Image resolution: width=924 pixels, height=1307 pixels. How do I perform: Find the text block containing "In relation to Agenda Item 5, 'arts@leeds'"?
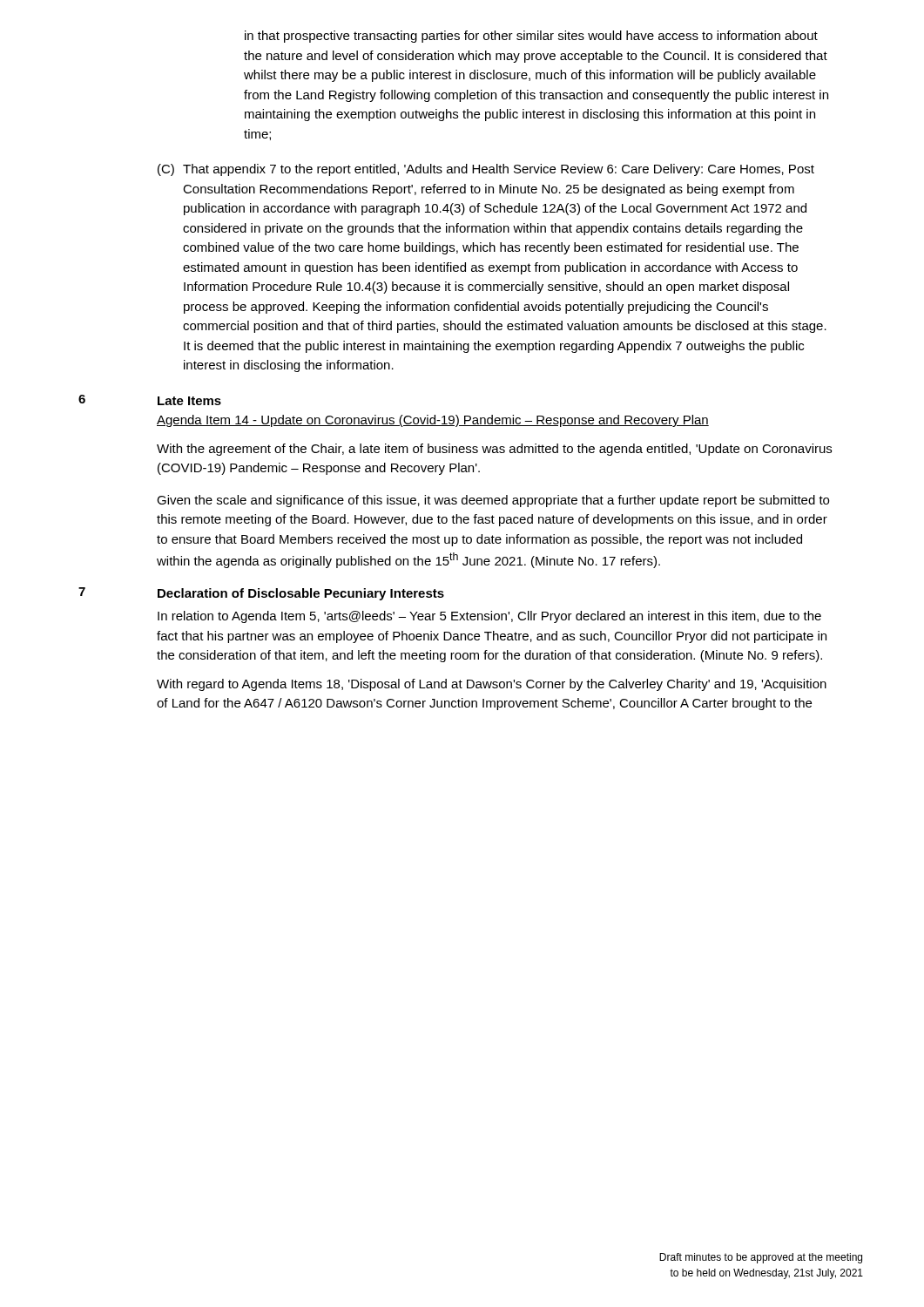click(x=492, y=635)
